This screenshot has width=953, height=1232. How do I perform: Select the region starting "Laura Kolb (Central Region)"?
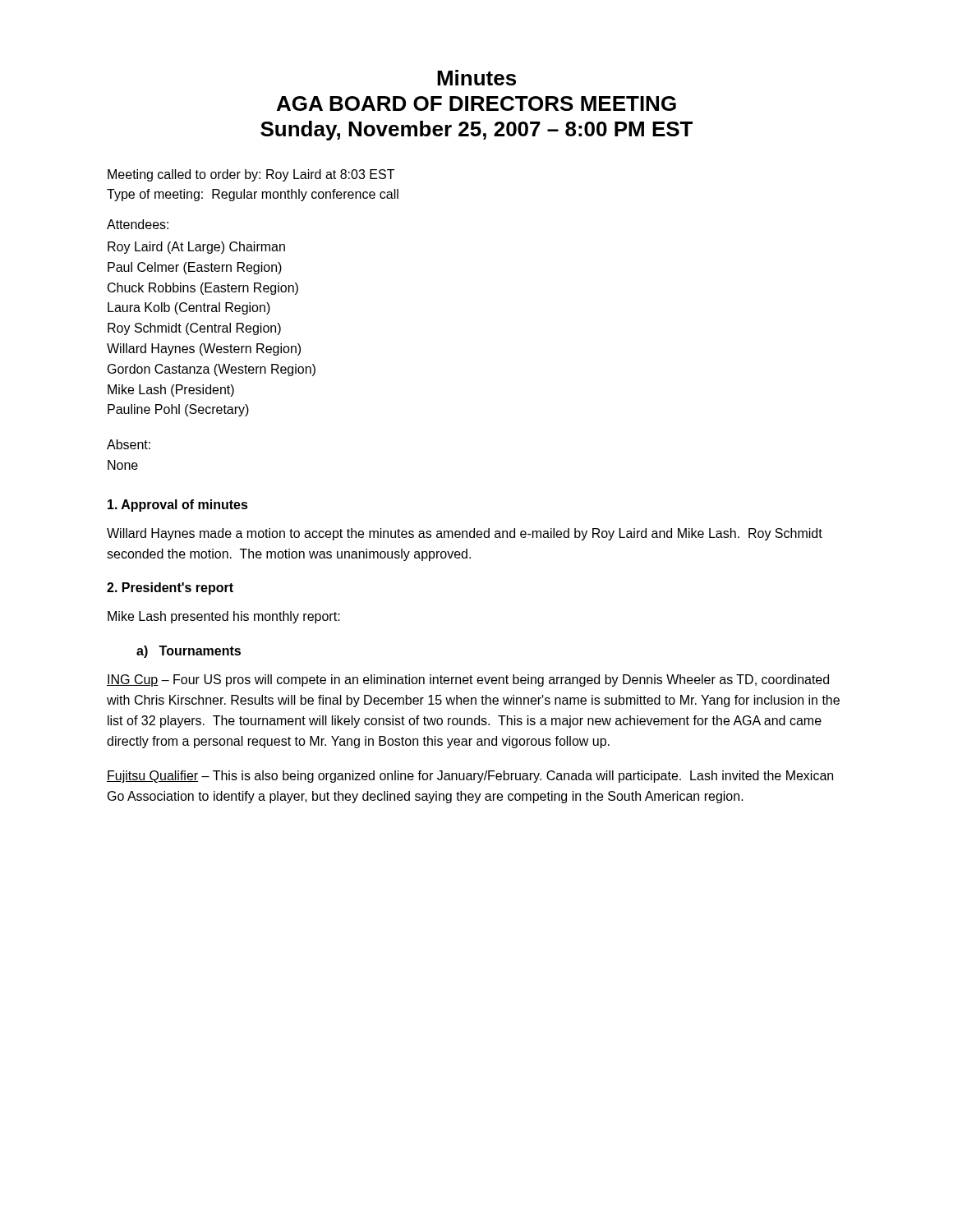coord(189,308)
